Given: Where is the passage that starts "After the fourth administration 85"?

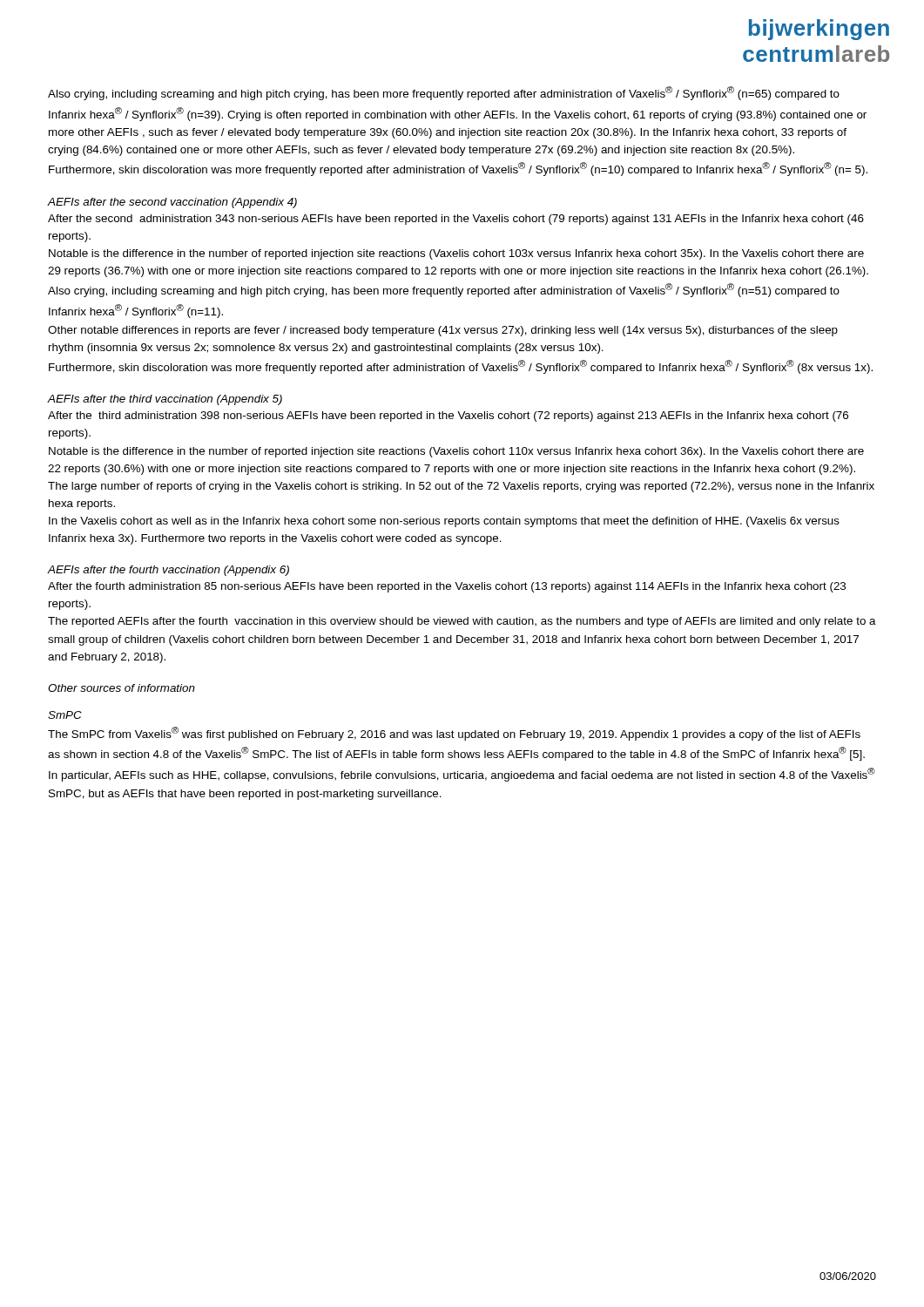Looking at the screenshot, I should point(462,621).
